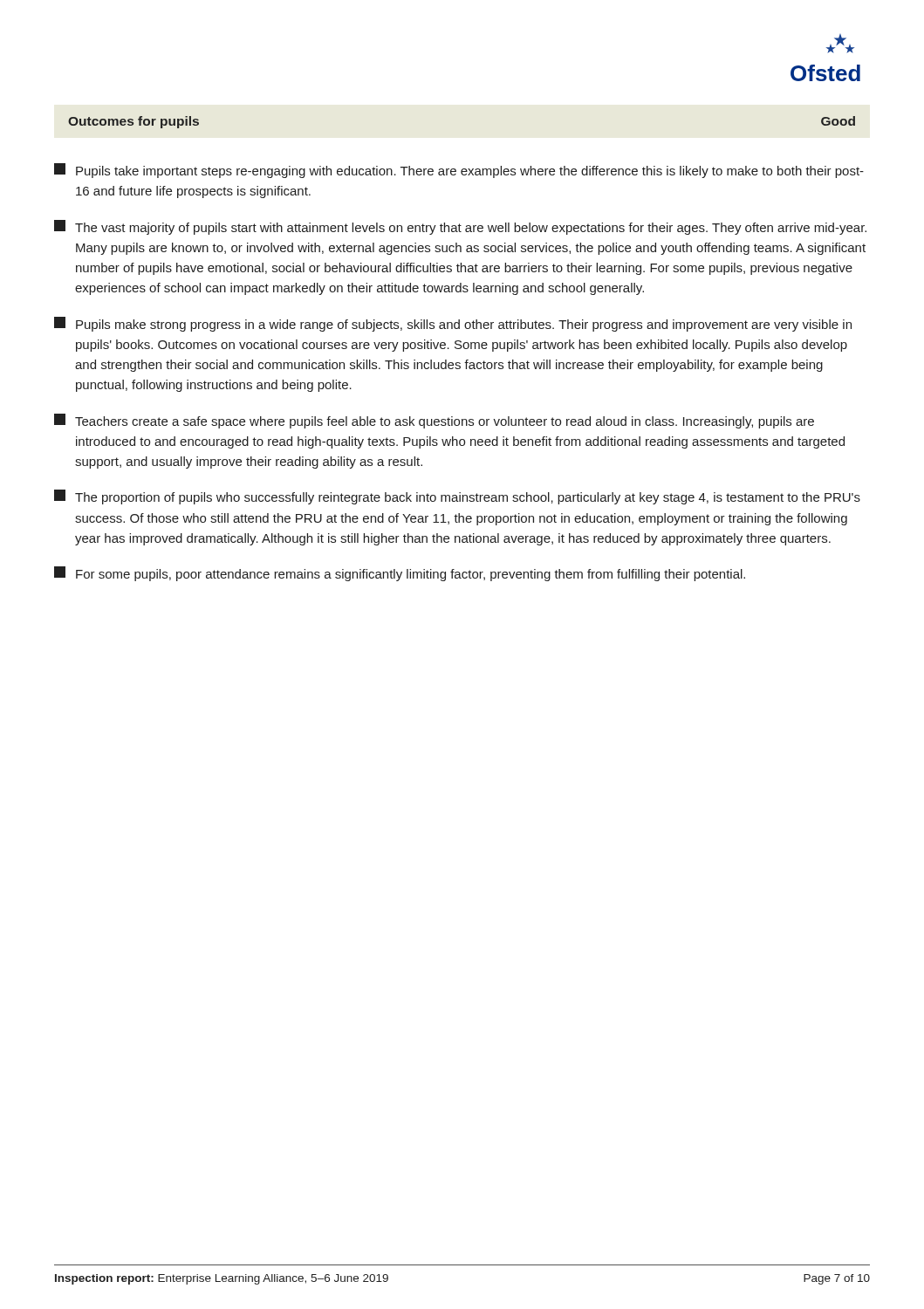Screen dimensions: 1309x924
Task: Select the list item that says "Pupils take important steps re-engaging with education."
Action: [462, 181]
